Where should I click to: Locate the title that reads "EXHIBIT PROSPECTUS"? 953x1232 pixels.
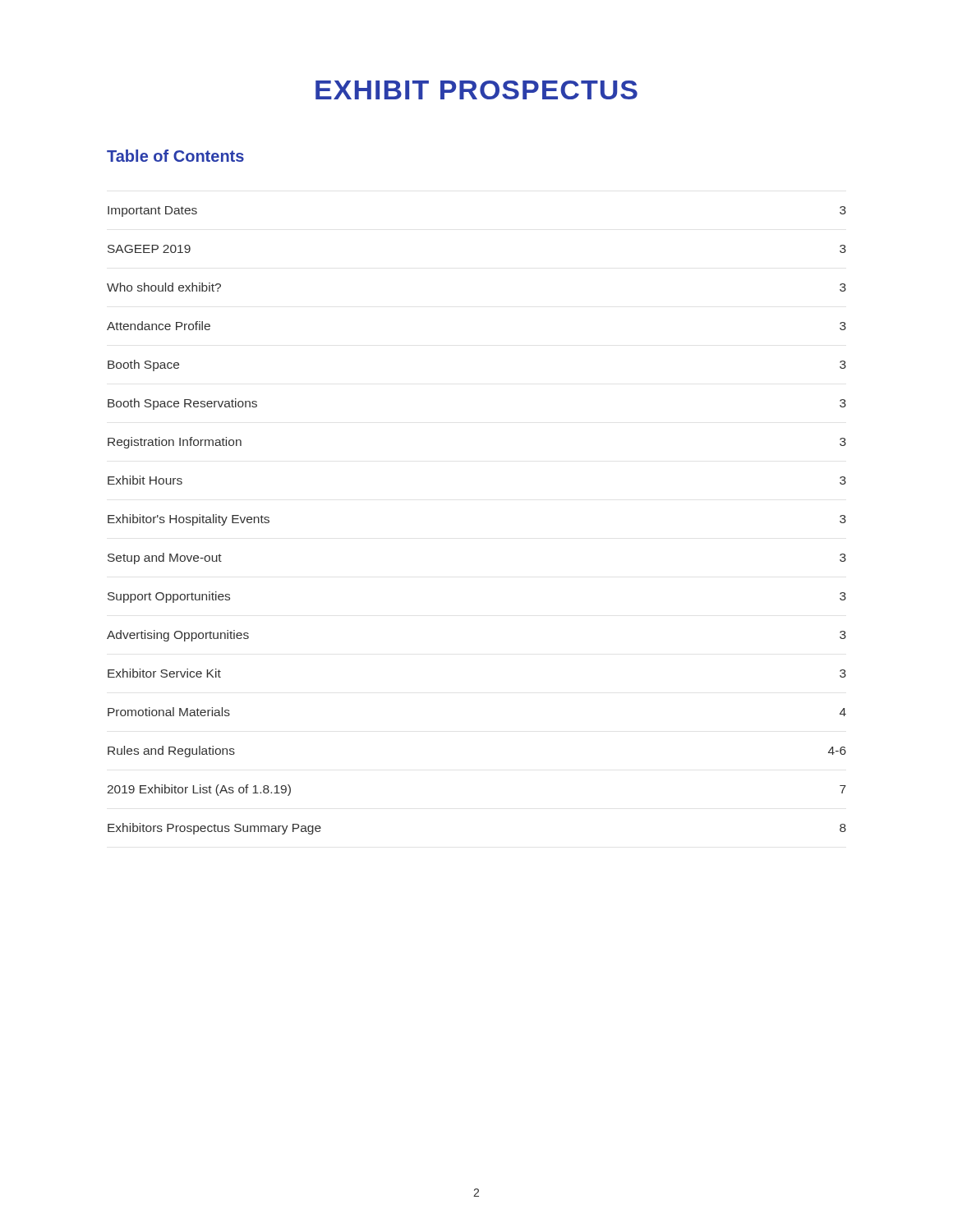pos(476,90)
